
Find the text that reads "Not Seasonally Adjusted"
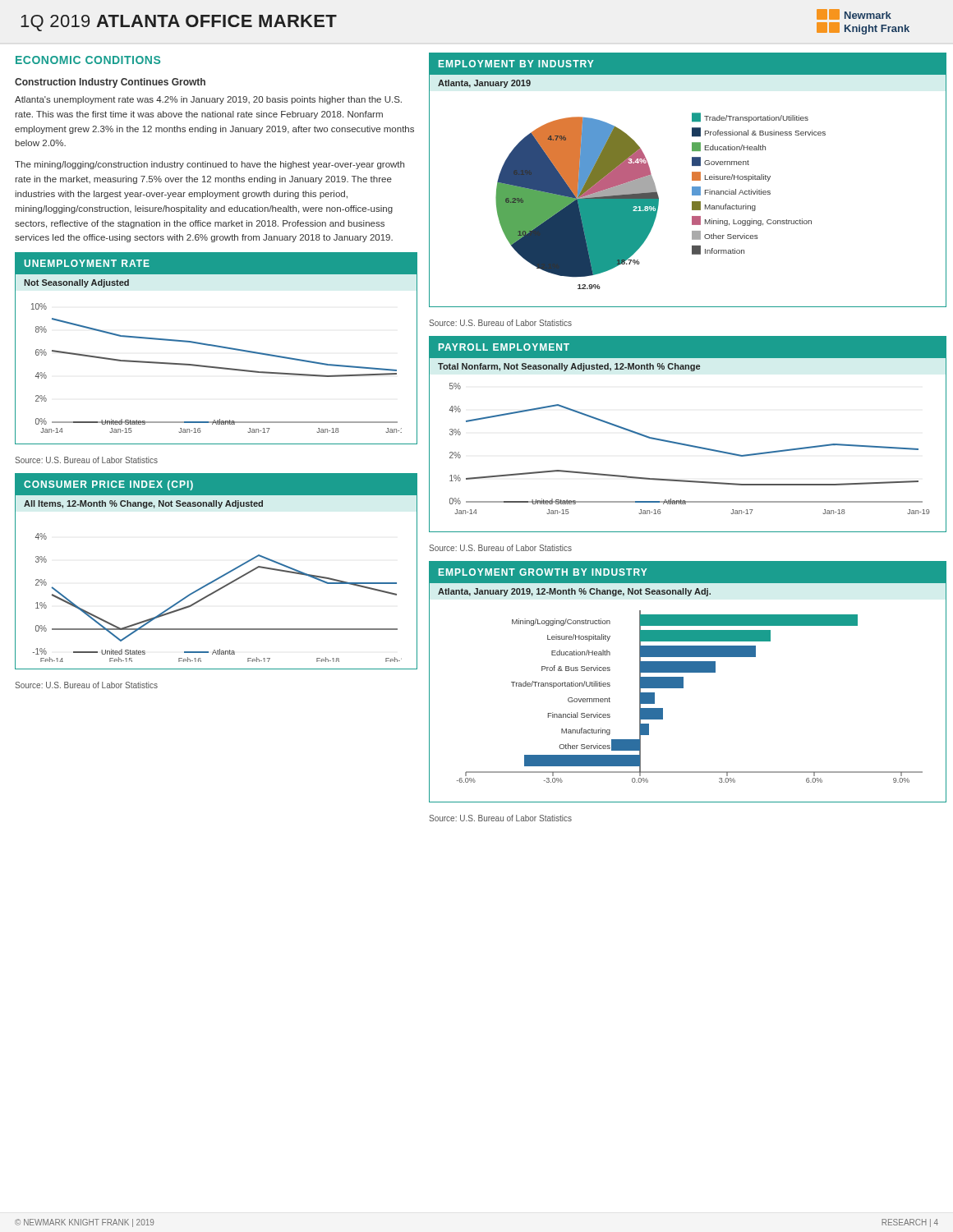point(77,283)
